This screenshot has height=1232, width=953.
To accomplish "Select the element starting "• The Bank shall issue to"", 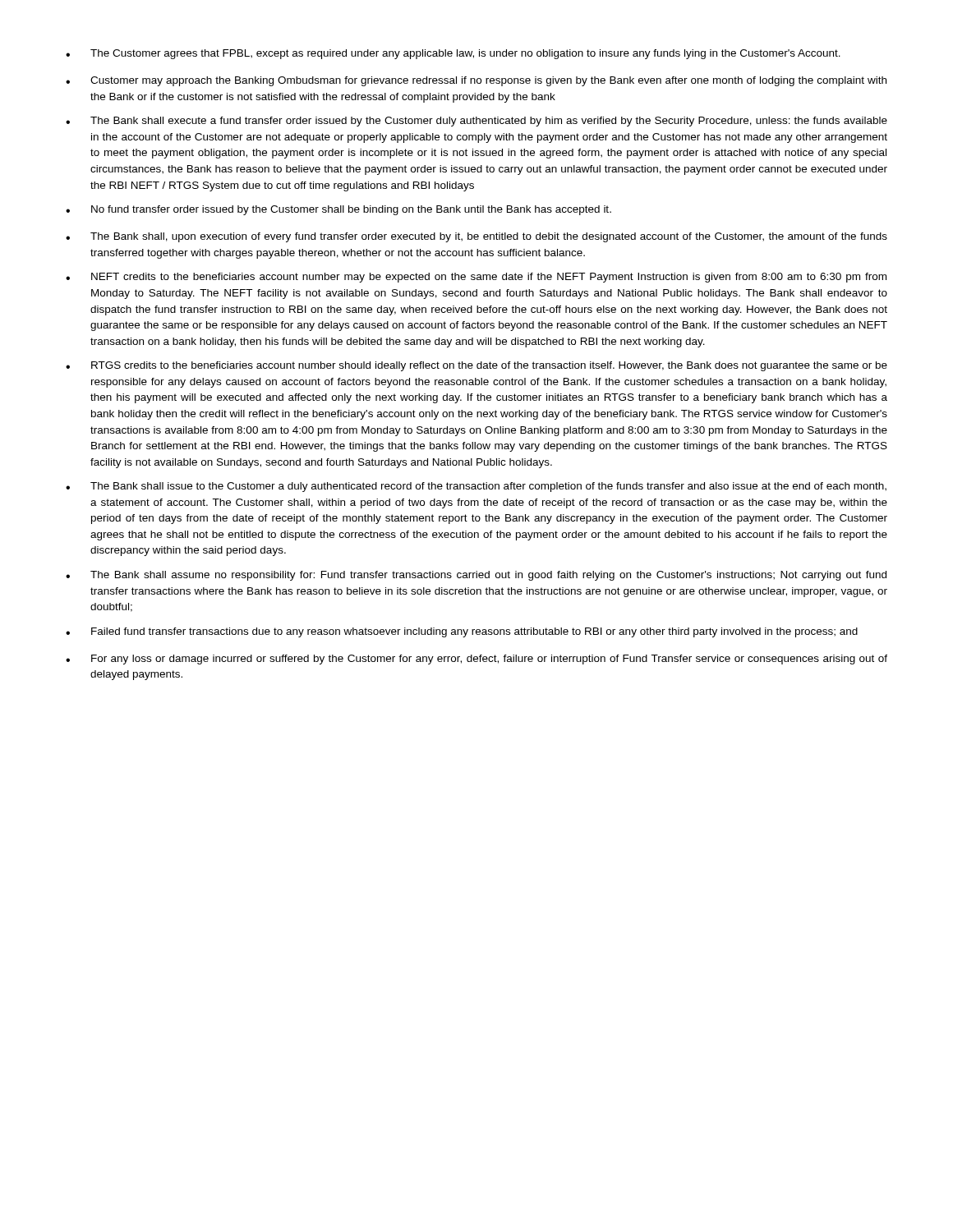I will (x=476, y=518).
